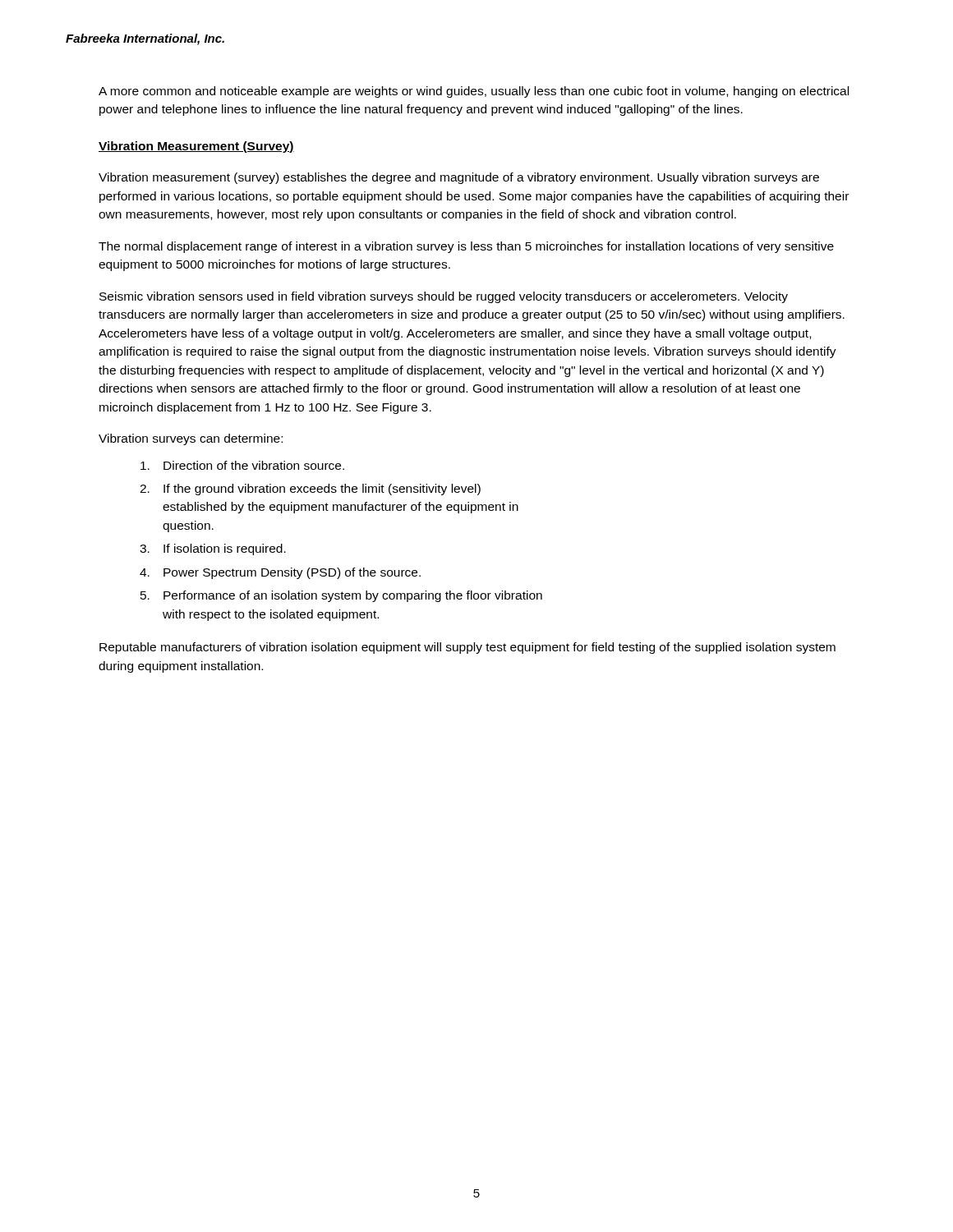Find the block on this page that starts "Vibration measurement (survey) establishes the degree and"
The height and width of the screenshot is (1232, 953).
coord(474,196)
